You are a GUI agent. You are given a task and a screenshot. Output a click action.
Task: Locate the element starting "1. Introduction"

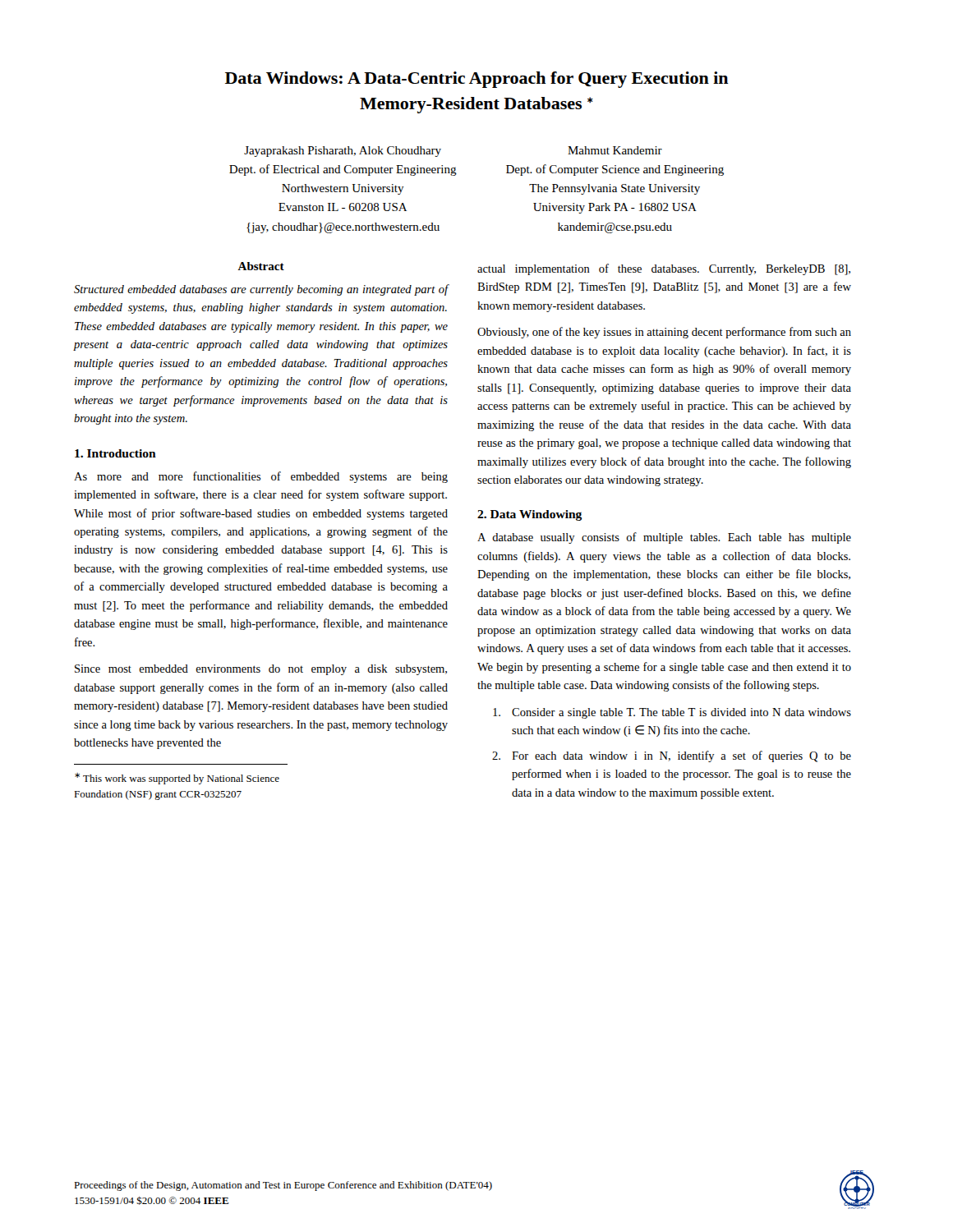click(115, 453)
